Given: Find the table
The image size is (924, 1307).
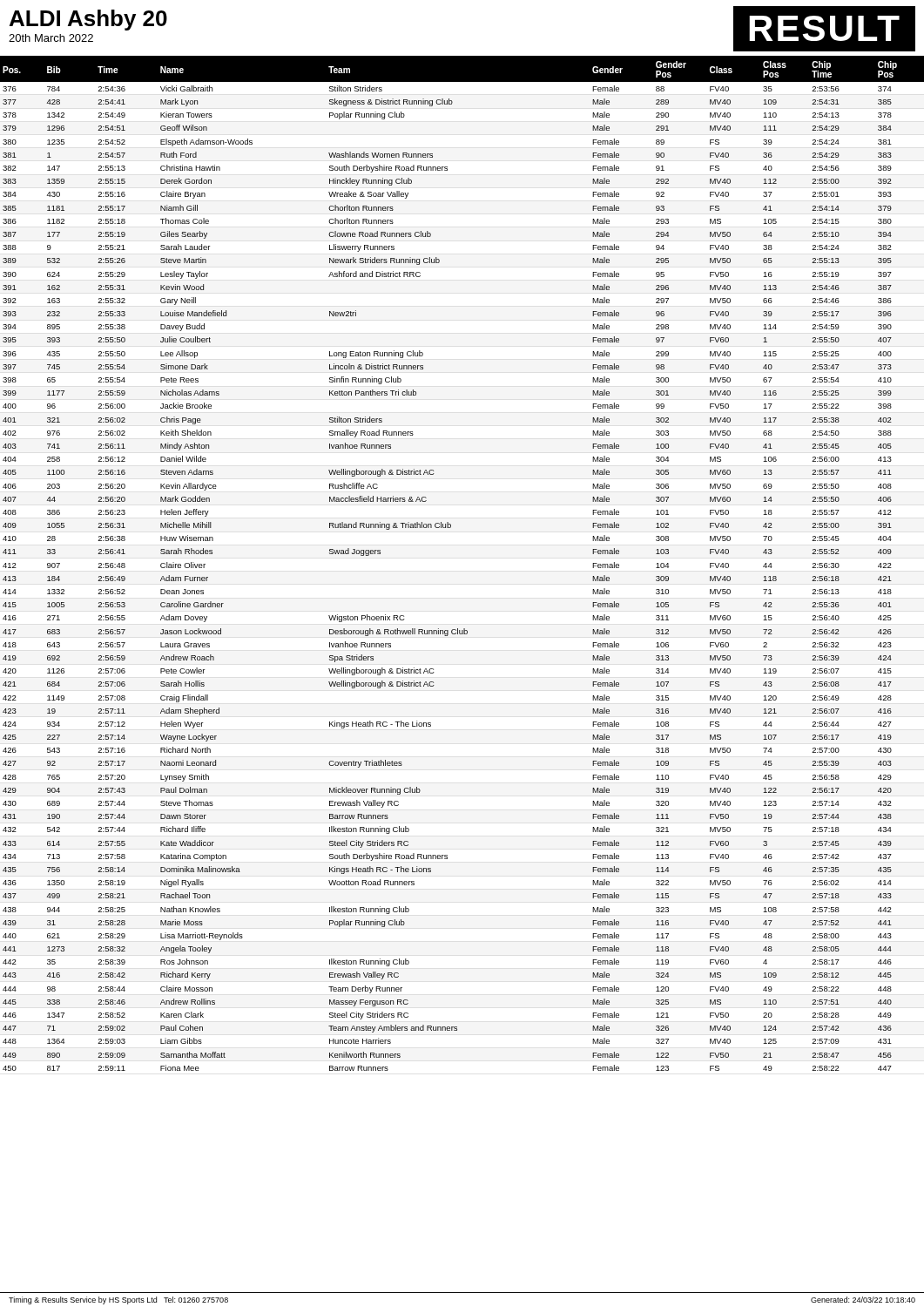Looking at the screenshot, I should click(462, 566).
